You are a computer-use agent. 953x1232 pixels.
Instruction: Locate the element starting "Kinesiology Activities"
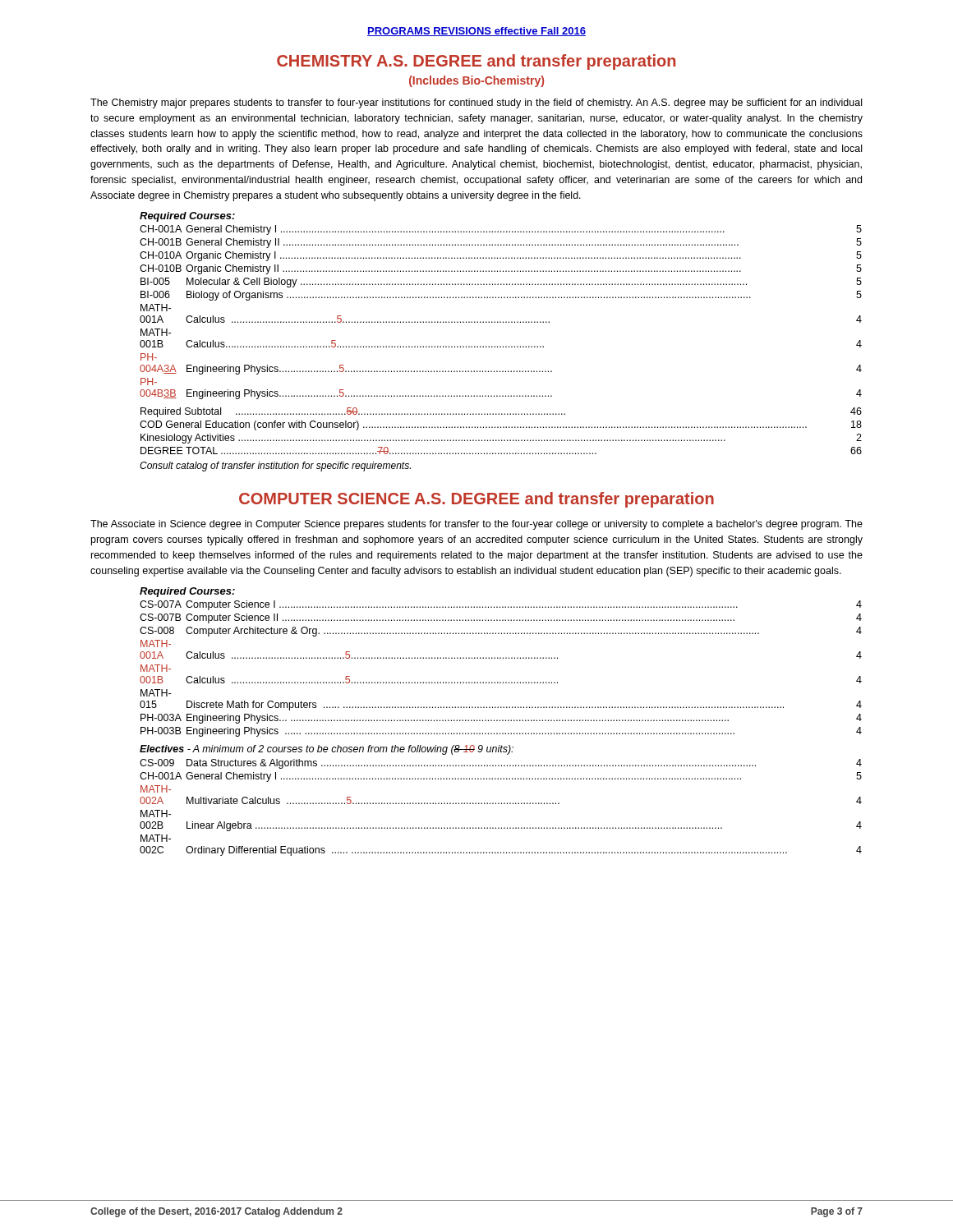point(476,438)
